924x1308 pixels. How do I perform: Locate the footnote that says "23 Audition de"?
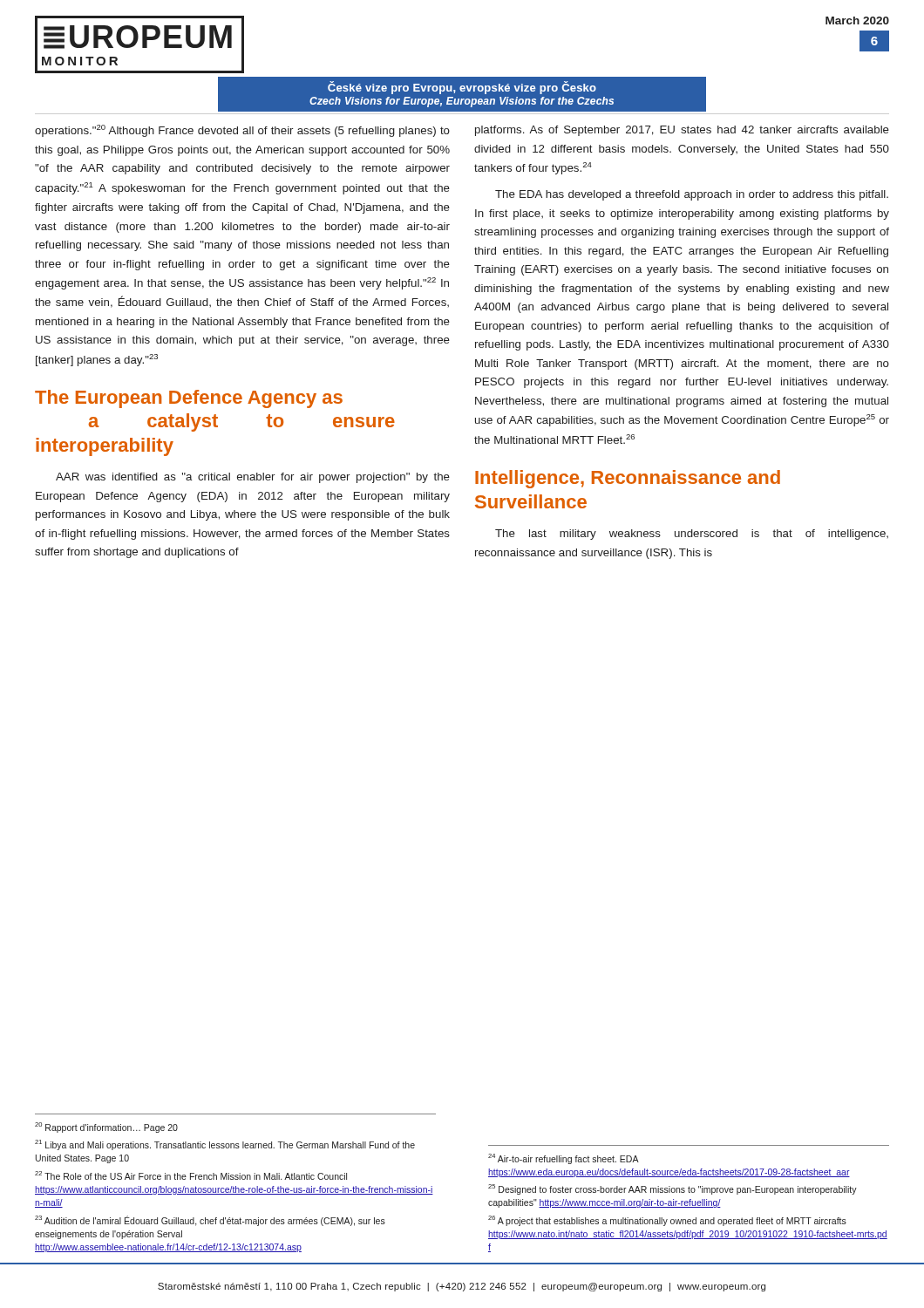point(210,1233)
